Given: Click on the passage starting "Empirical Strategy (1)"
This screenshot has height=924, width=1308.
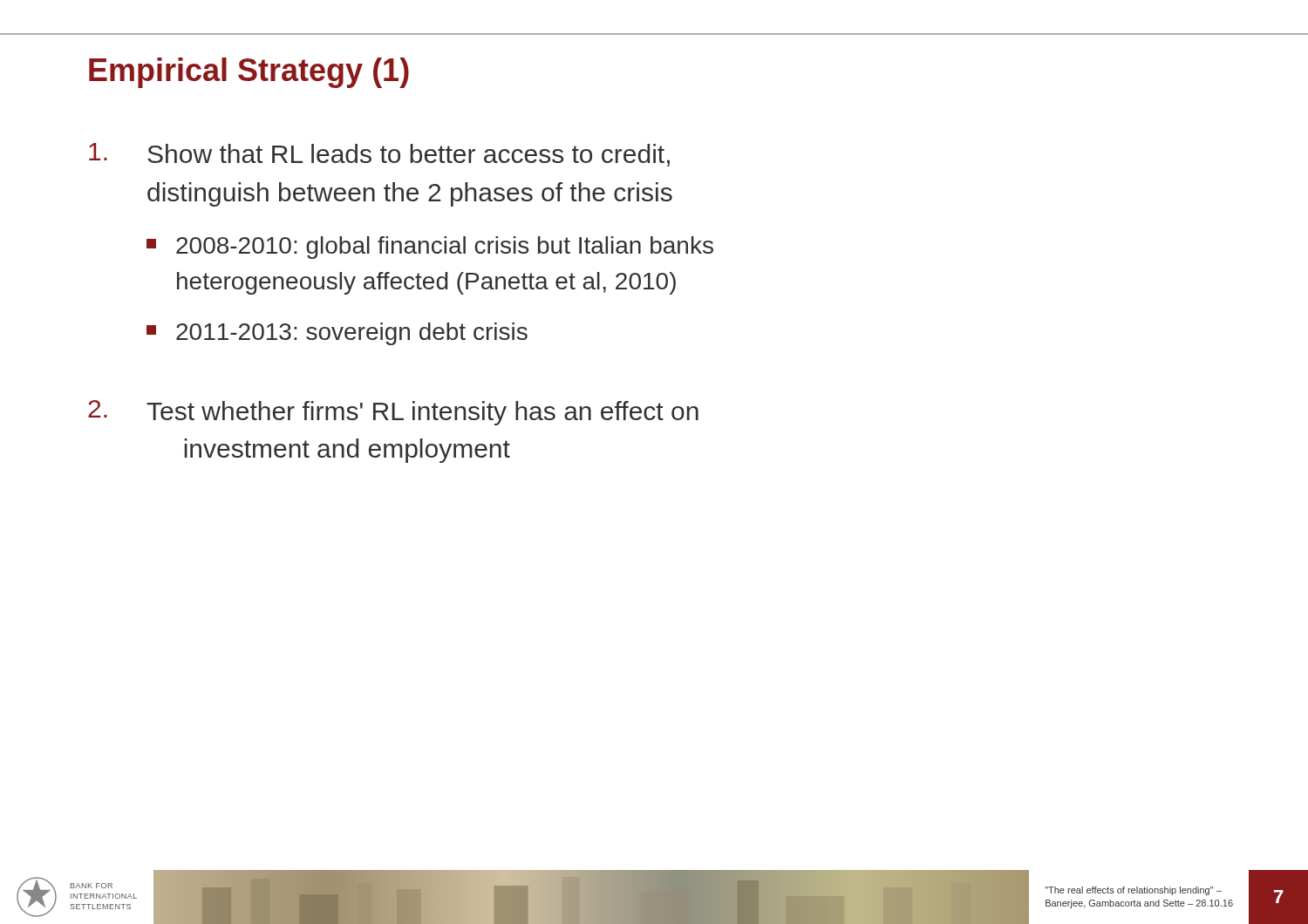Looking at the screenshot, I should (x=249, y=70).
